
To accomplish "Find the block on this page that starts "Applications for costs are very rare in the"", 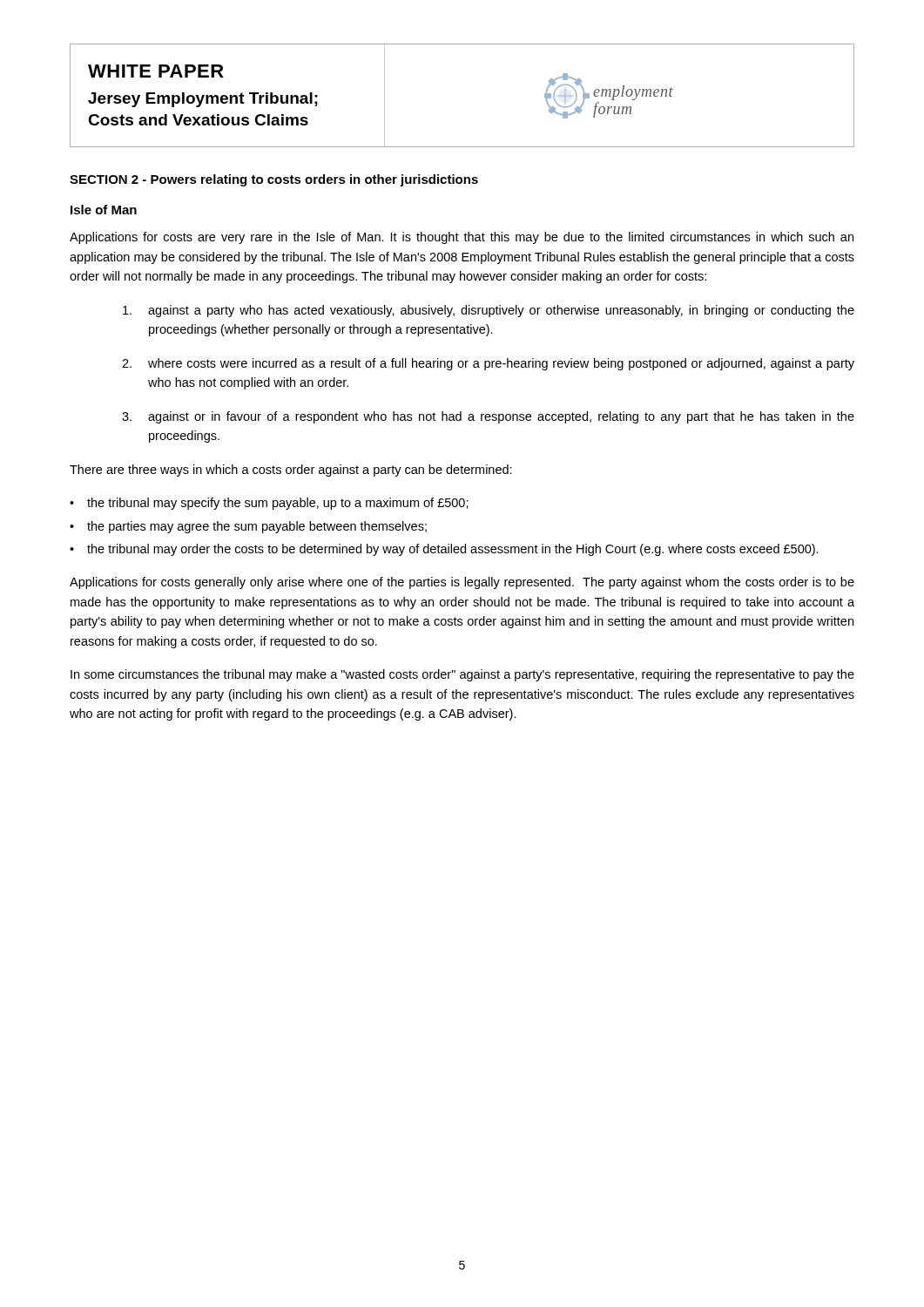I will click(x=462, y=257).
